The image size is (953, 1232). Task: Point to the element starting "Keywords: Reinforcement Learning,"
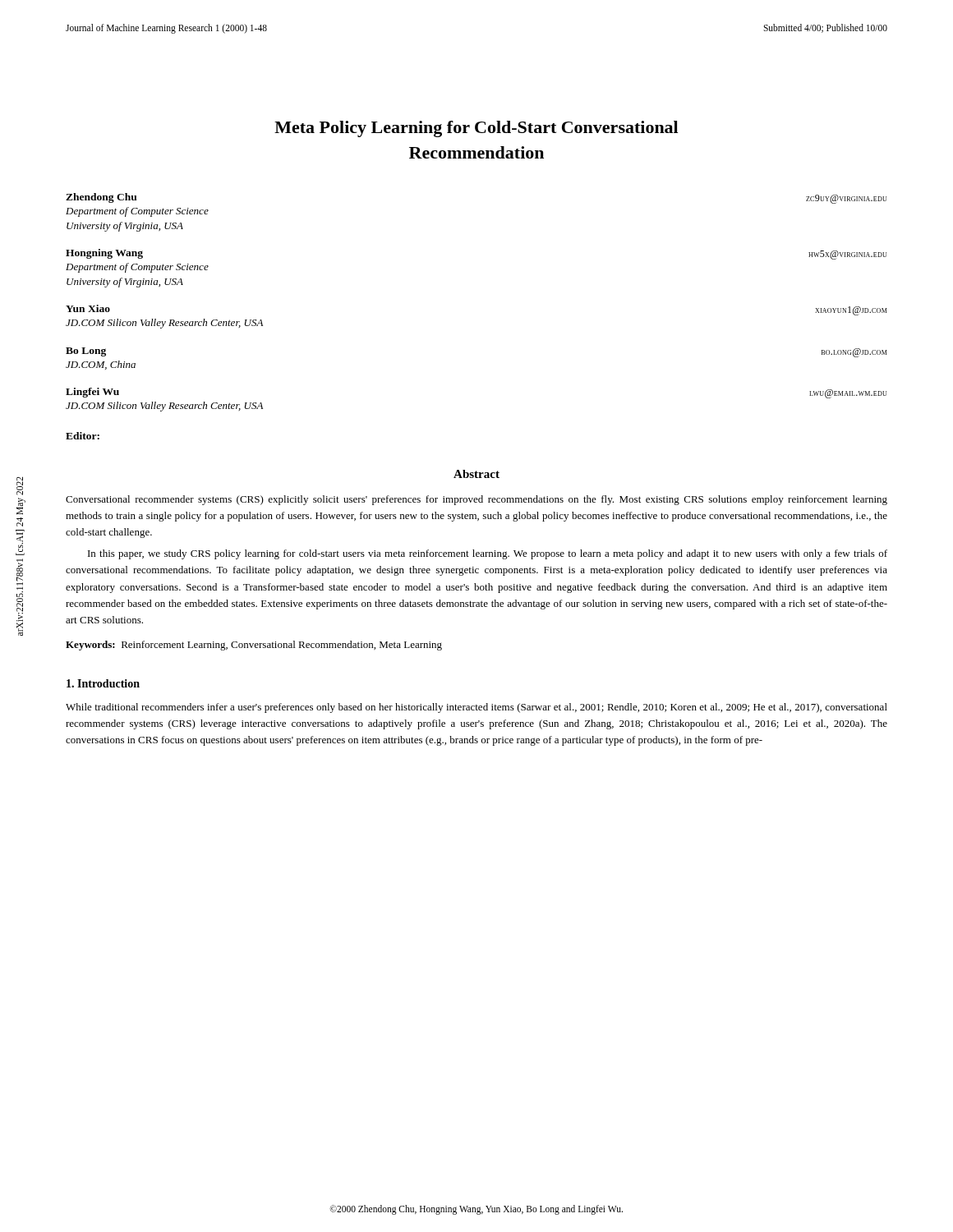coord(254,644)
